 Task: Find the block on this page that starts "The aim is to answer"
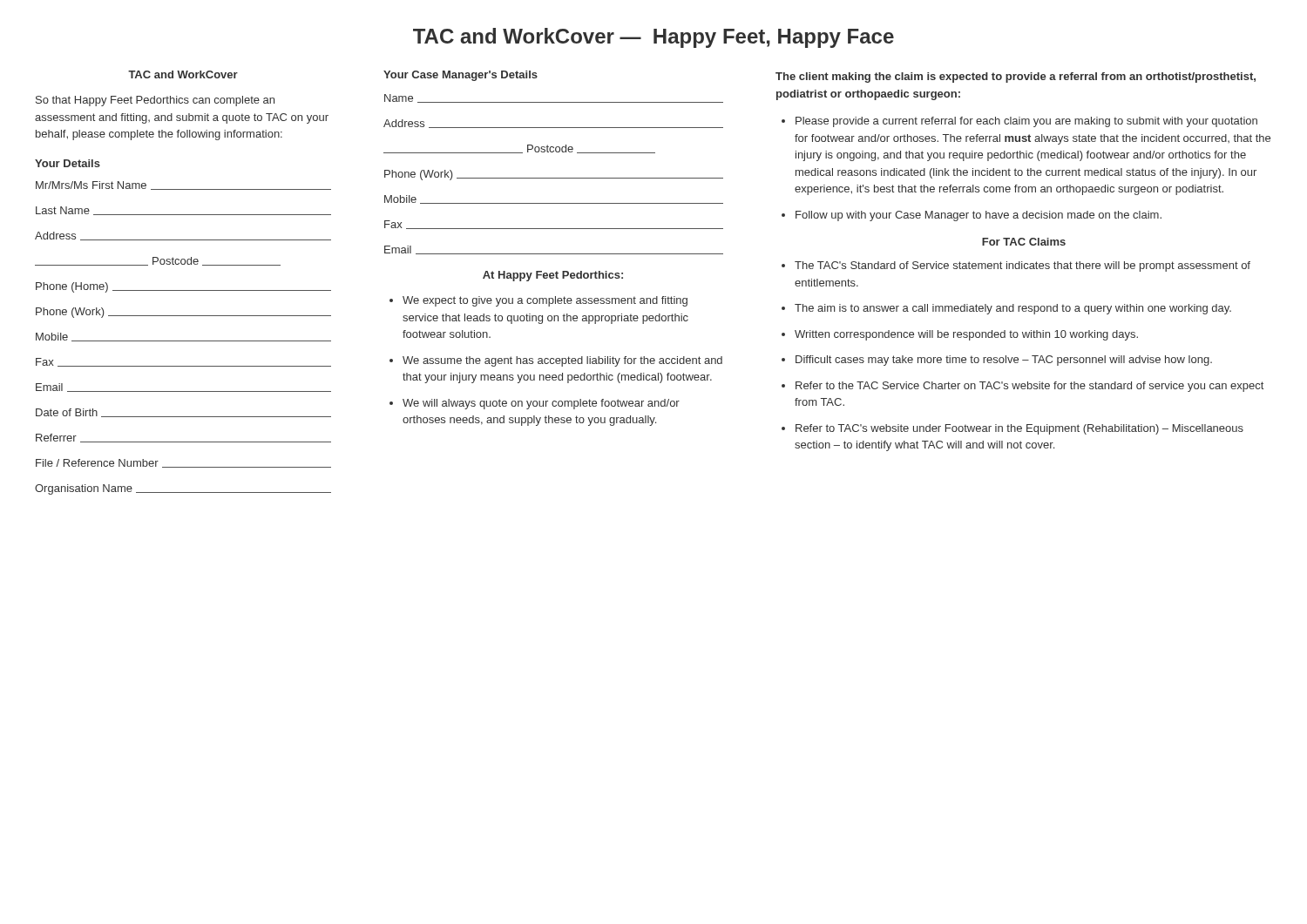pos(1013,308)
